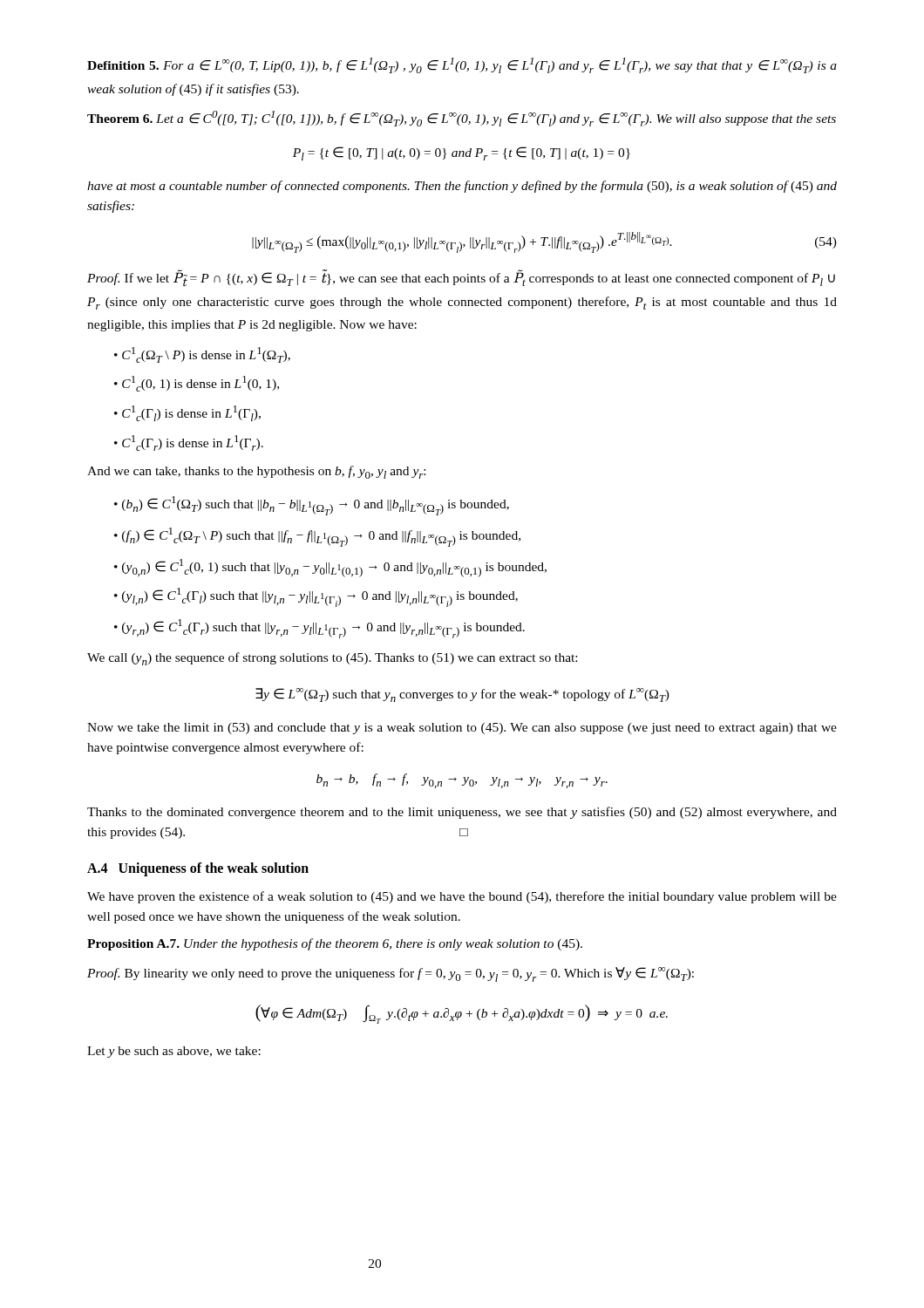Find the section header that reads "A.4 Uniqueness of the weak solution"
Image resolution: width=924 pixels, height=1308 pixels.
pyautogui.click(x=198, y=868)
